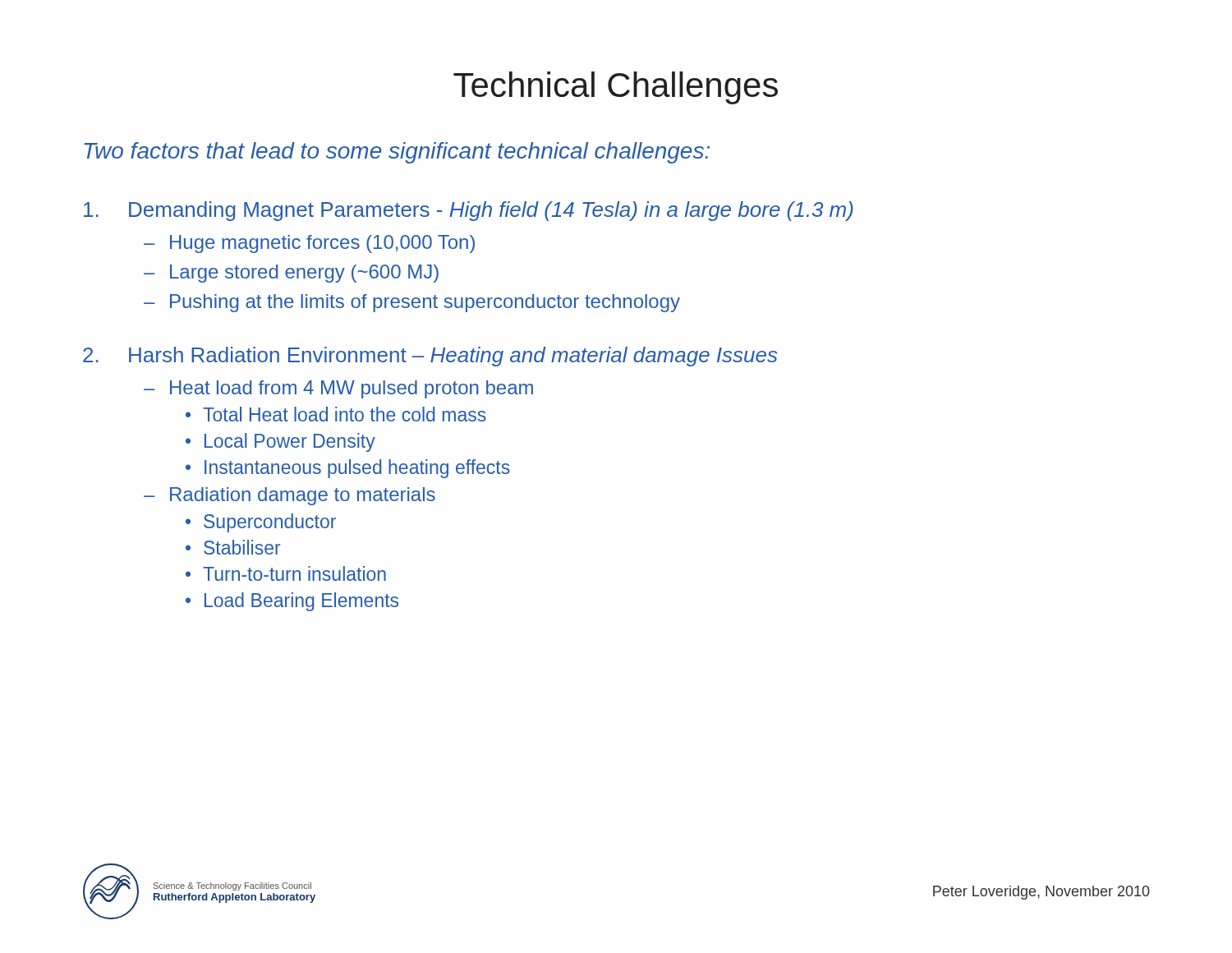
Task: Locate the text "•Load Bearing Elements"
Action: [x=292, y=601]
